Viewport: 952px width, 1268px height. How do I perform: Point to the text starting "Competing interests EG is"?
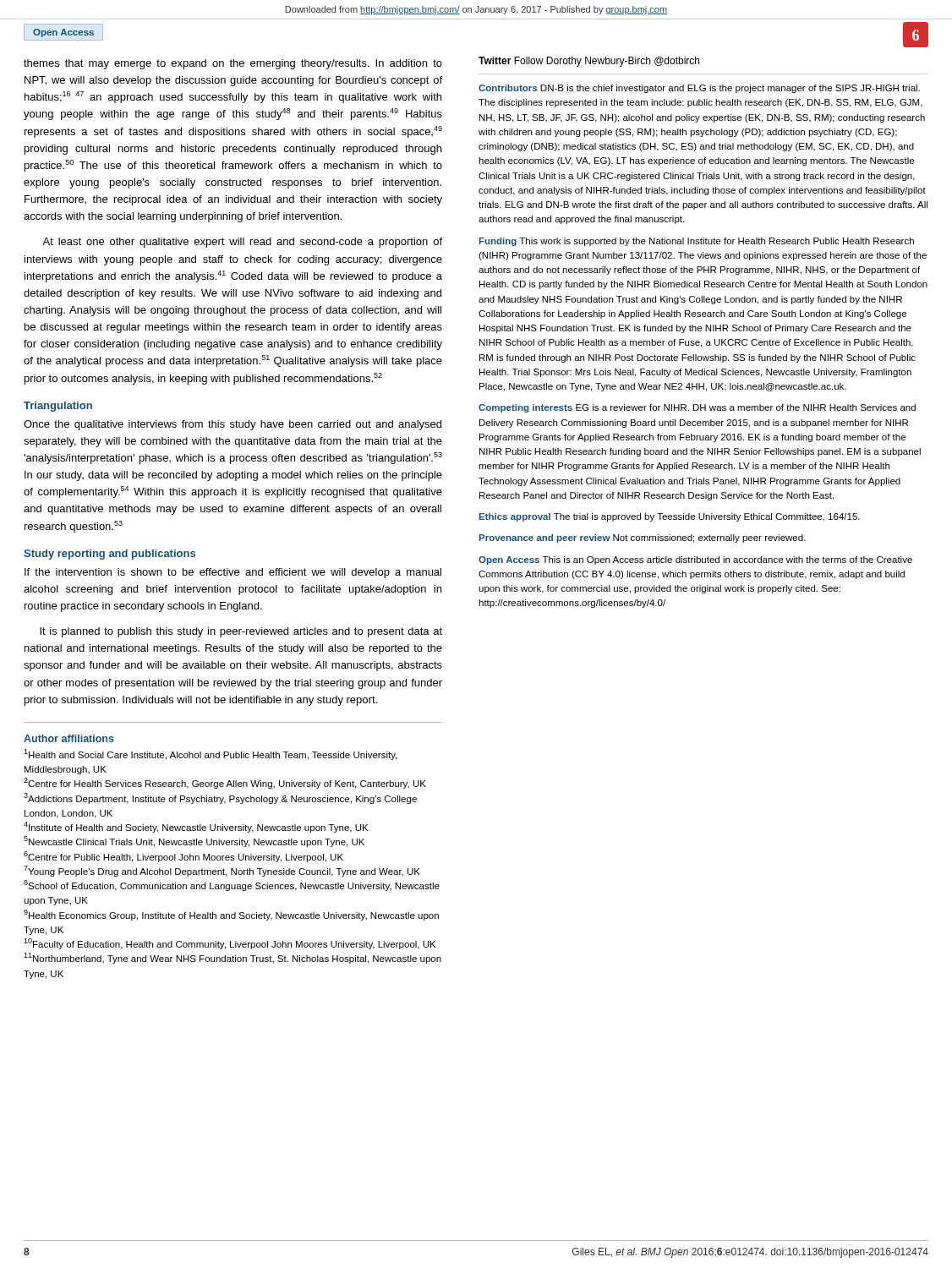pos(700,451)
